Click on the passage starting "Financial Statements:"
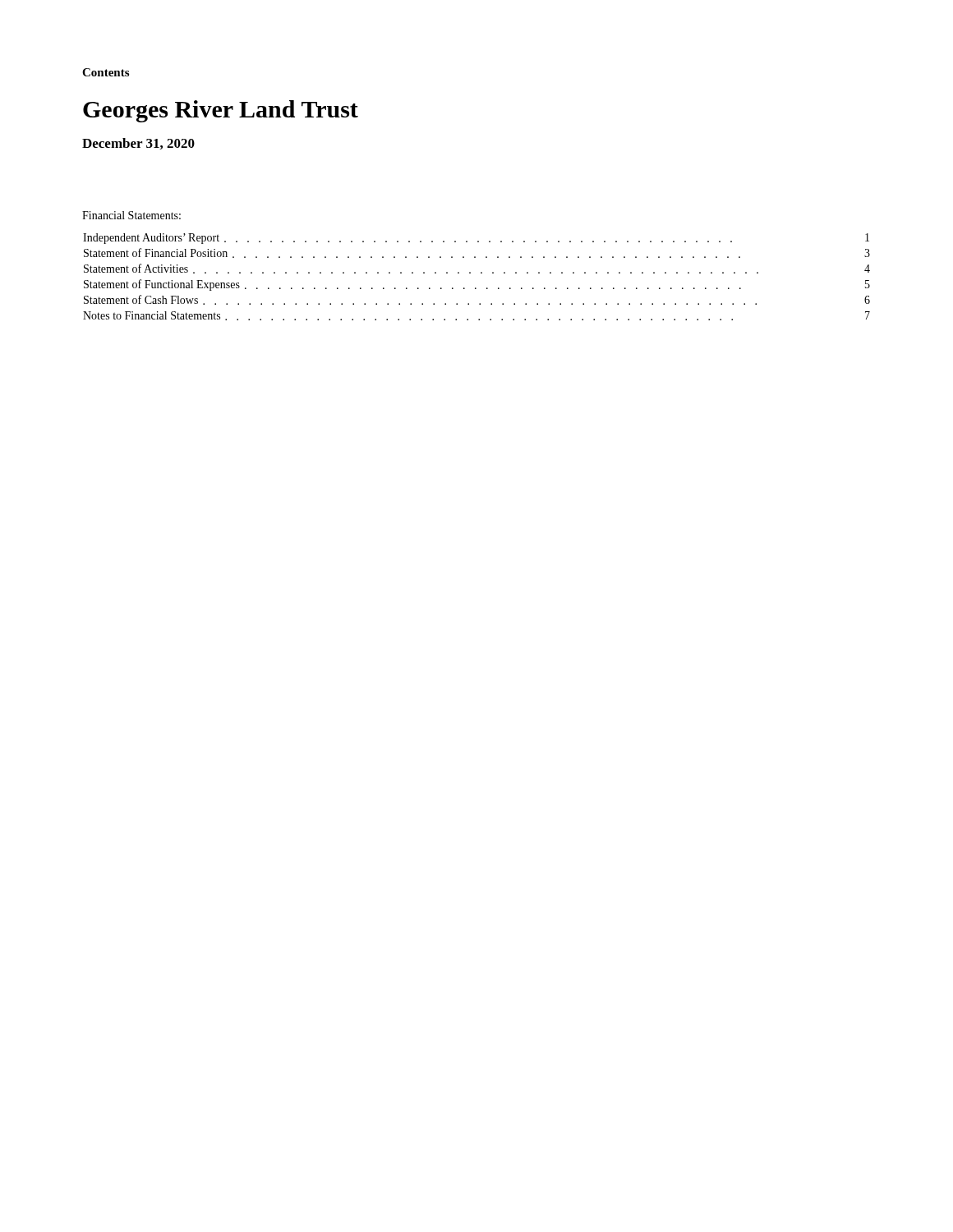This screenshot has width=953, height=1232. [x=132, y=216]
